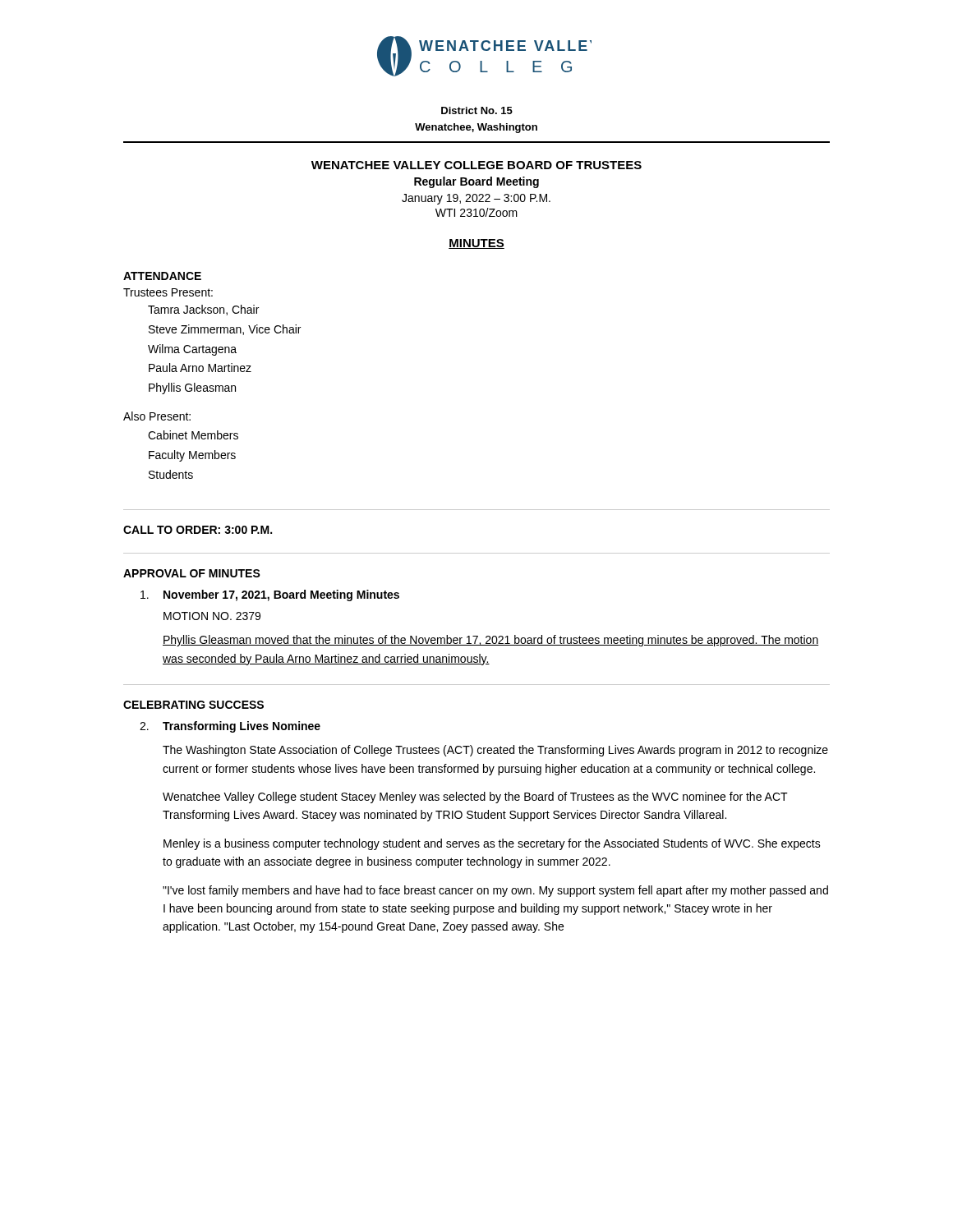
Task: Find the title that reads "WENATCHEE VALLEY COLLEGE"
Action: click(x=476, y=165)
